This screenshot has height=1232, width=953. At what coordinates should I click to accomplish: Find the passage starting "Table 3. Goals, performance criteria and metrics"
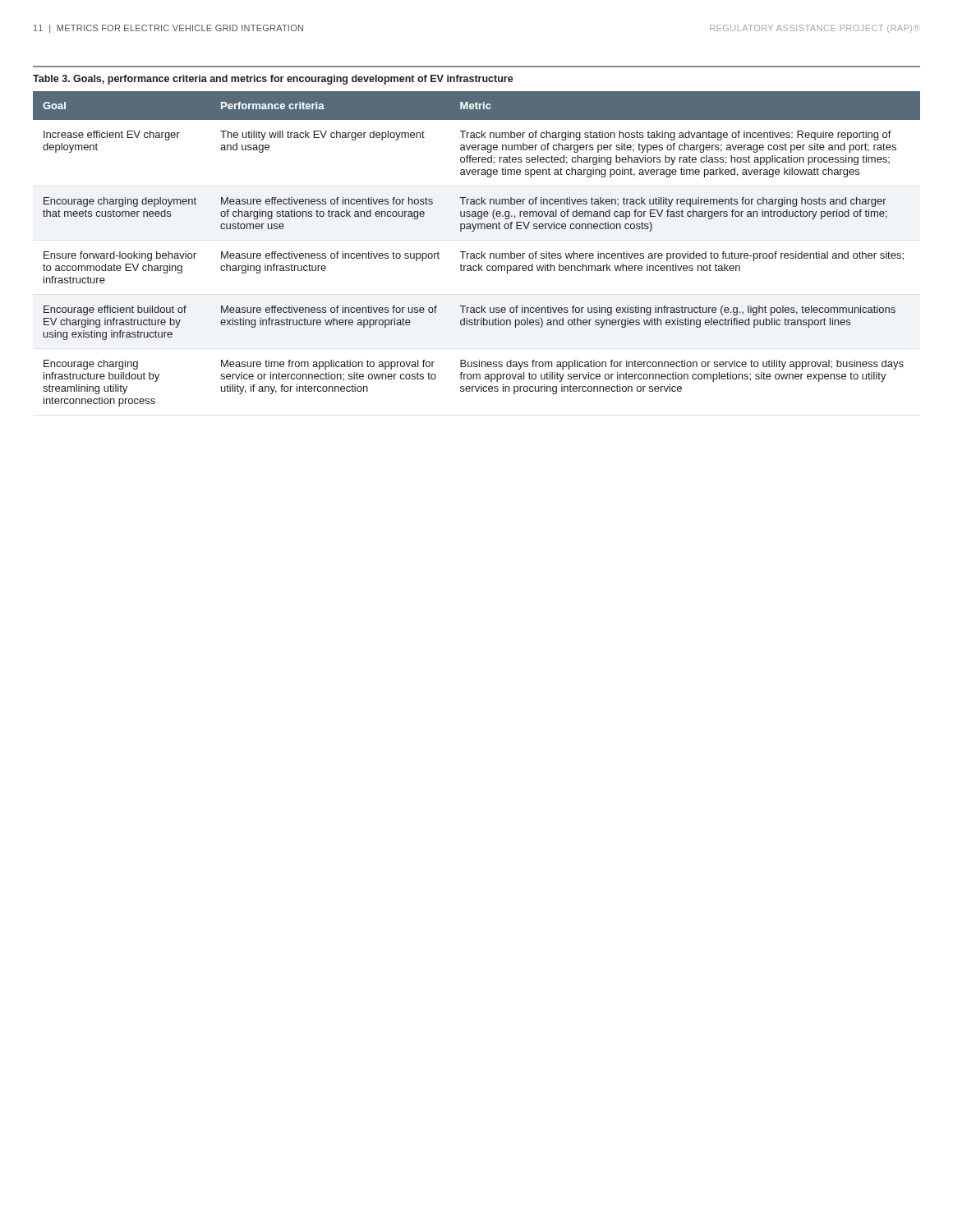click(x=273, y=79)
